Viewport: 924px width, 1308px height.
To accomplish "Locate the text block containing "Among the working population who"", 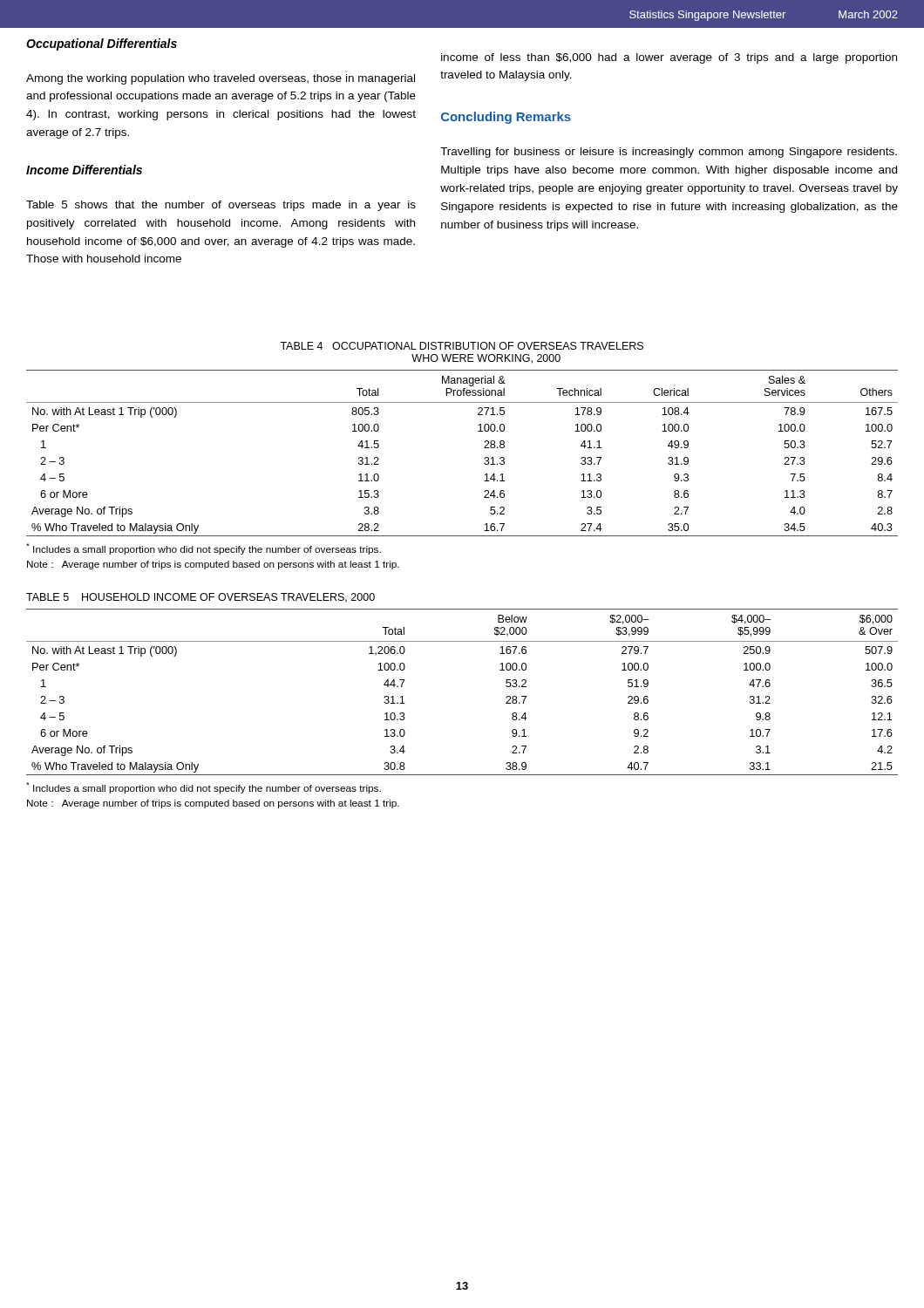I will pyautogui.click(x=221, y=106).
